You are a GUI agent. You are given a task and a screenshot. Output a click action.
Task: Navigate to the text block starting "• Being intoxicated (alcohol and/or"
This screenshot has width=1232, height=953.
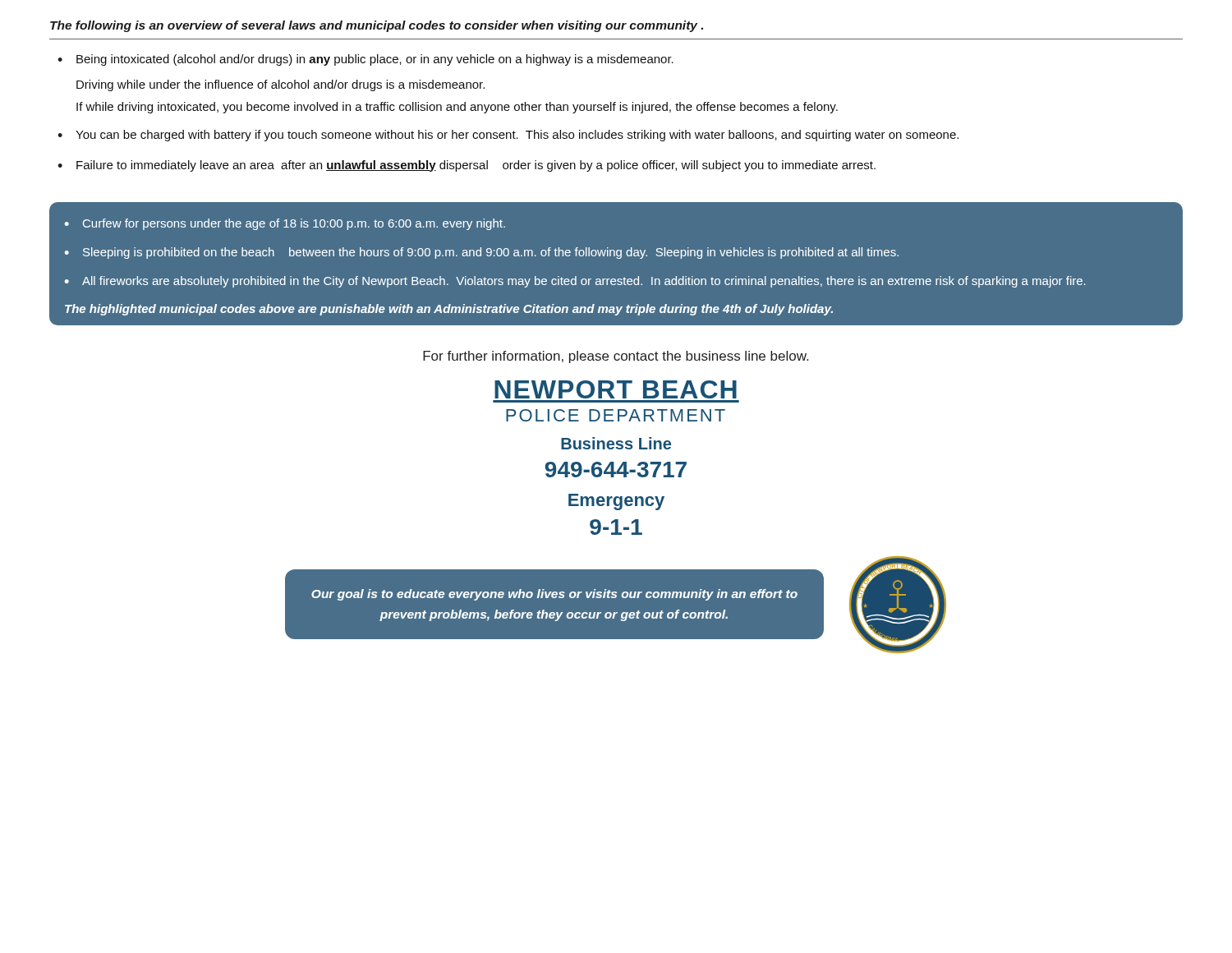(366, 60)
